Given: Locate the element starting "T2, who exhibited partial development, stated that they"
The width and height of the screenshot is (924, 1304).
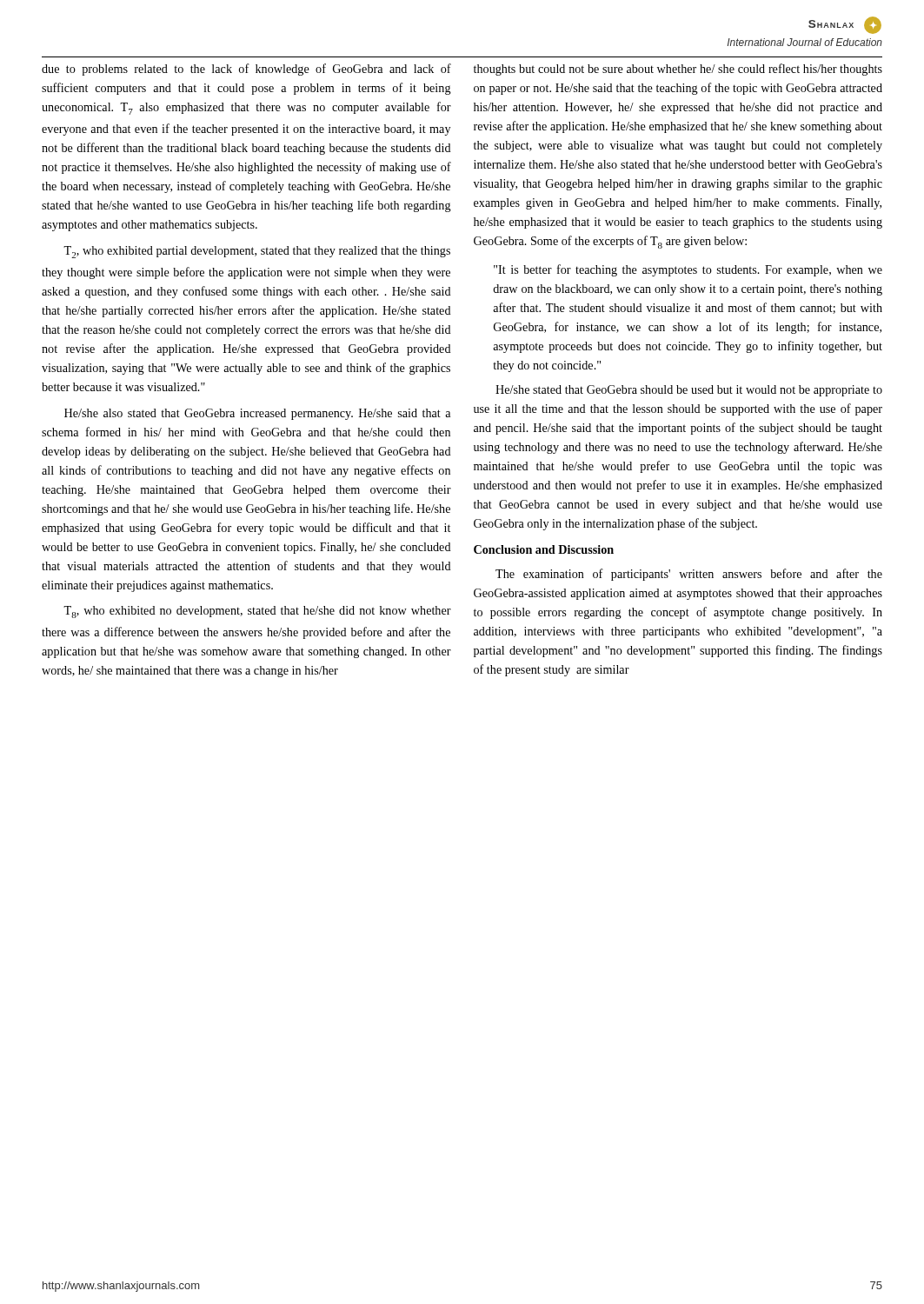Looking at the screenshot, I should coord(246,318).
